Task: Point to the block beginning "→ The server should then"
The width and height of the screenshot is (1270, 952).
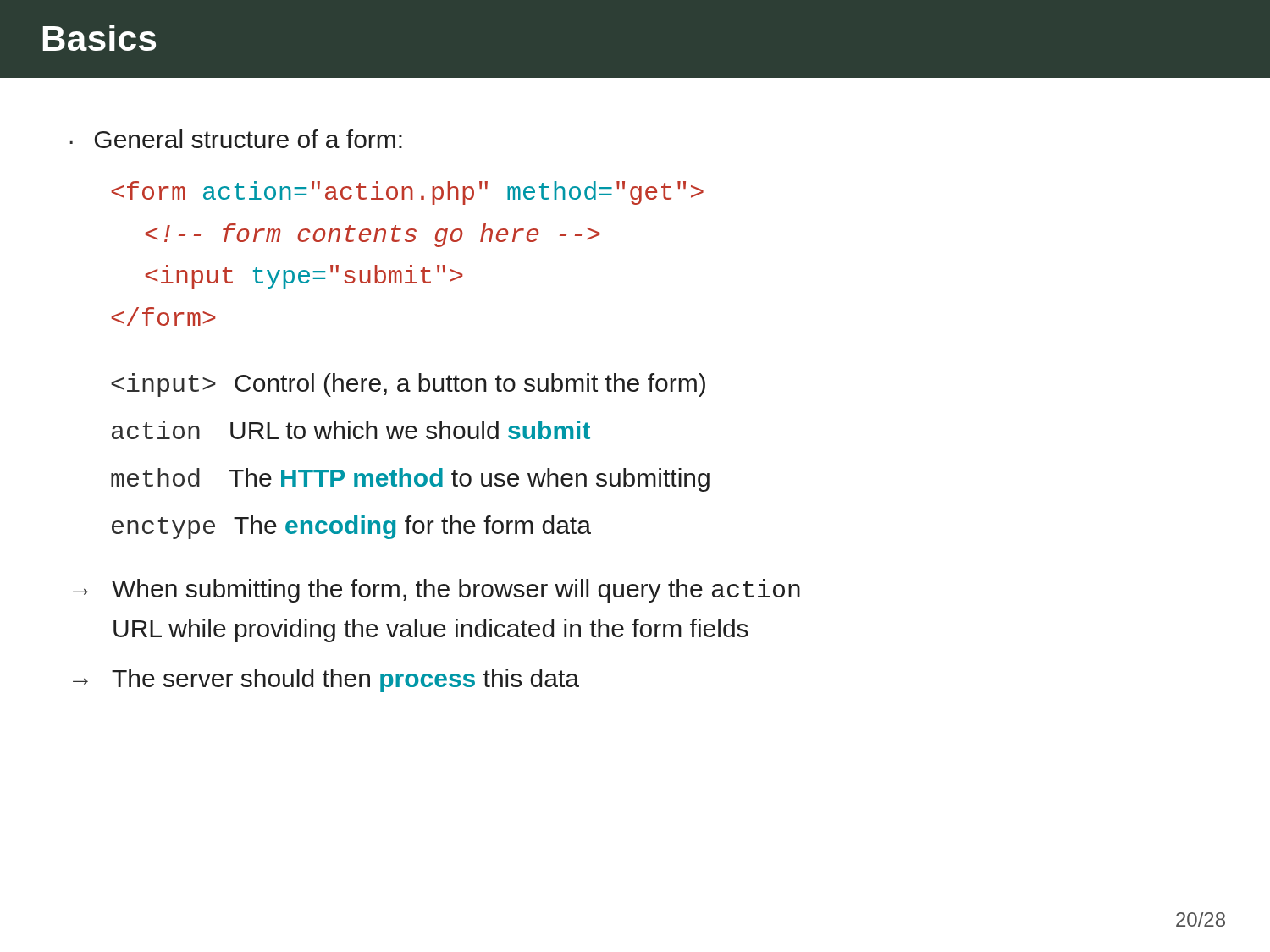Action: coord(323,679)
